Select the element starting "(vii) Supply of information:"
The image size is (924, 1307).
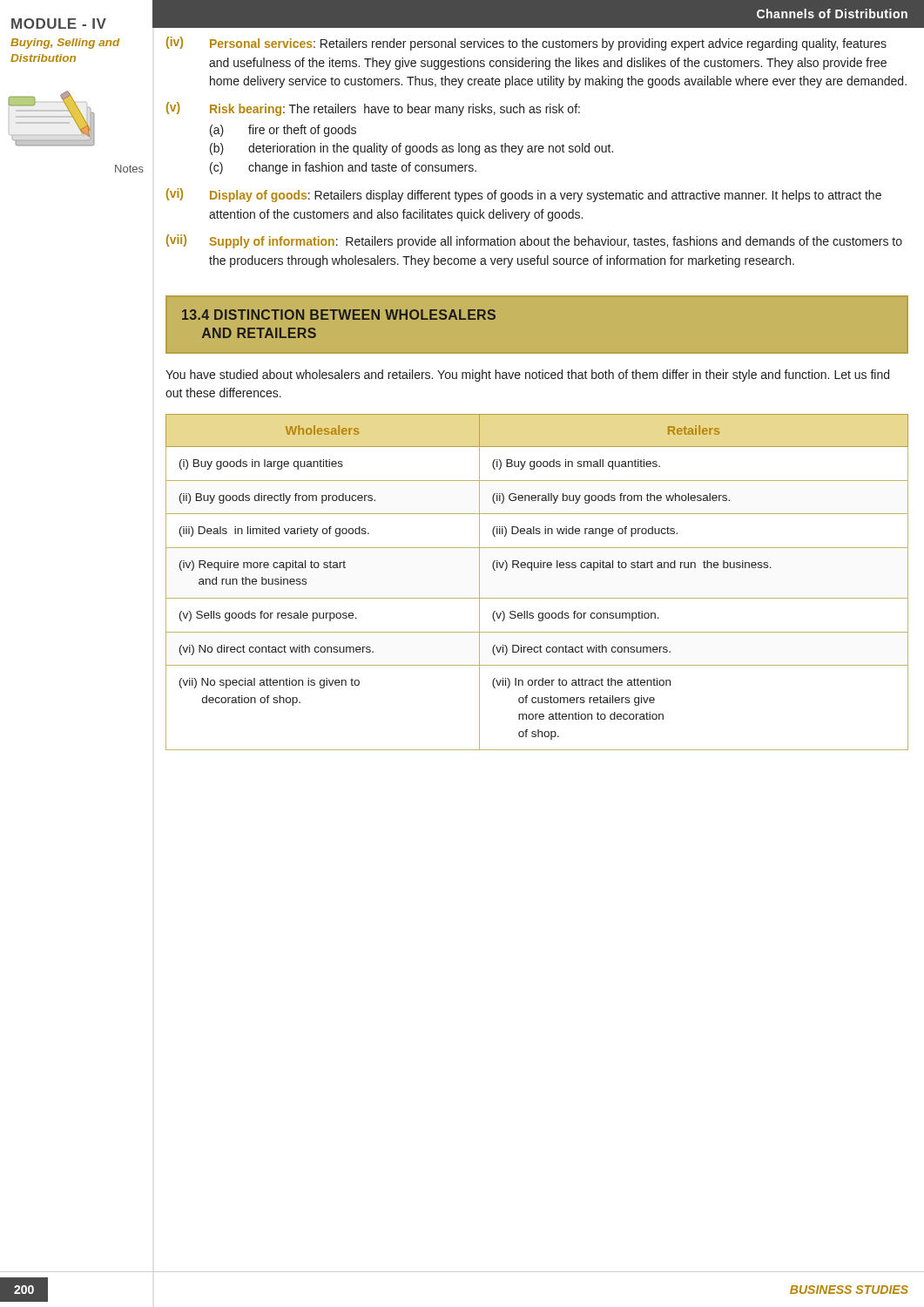point(537,252)
